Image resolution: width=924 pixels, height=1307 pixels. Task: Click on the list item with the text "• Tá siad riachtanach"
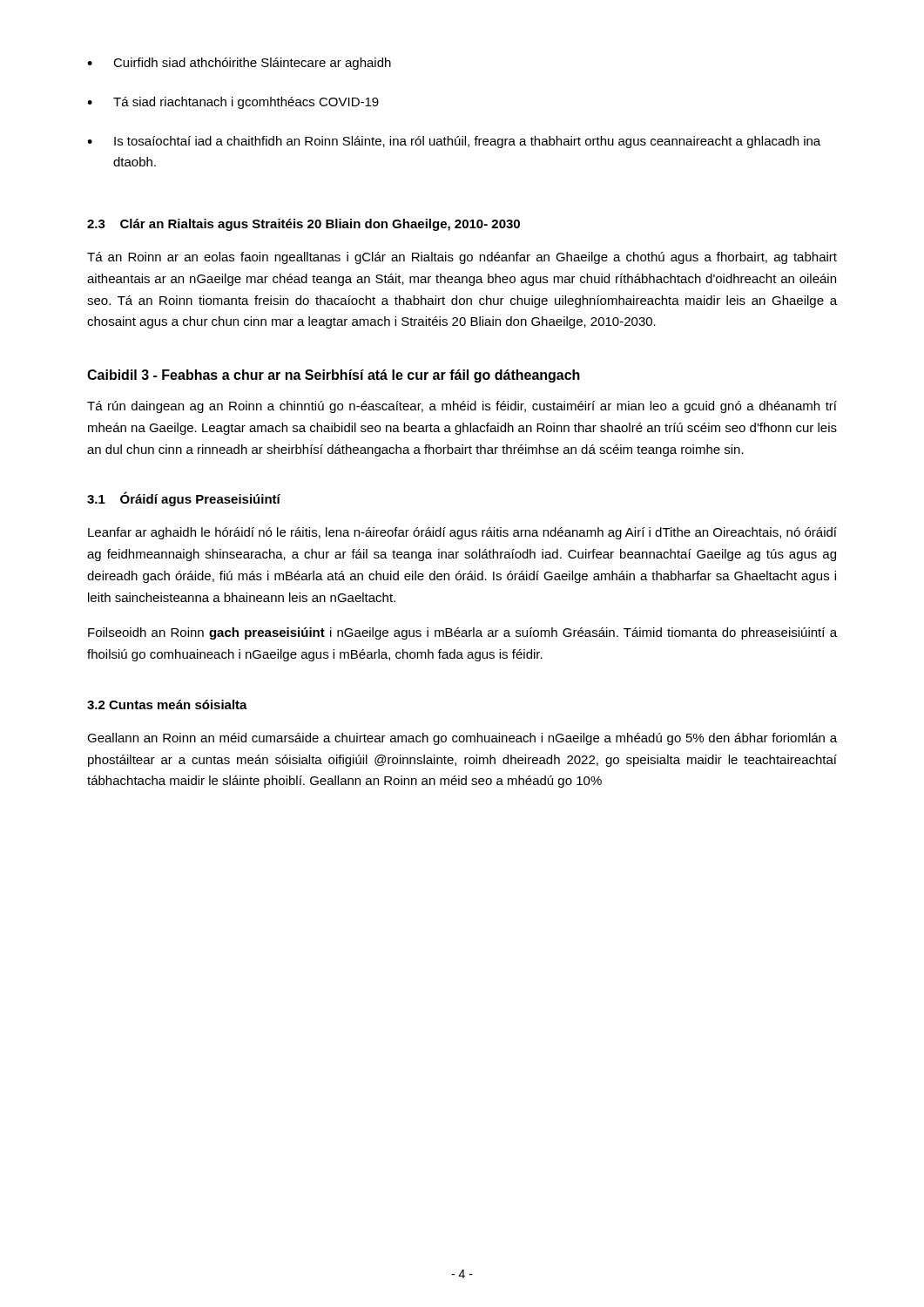(233, 103)
